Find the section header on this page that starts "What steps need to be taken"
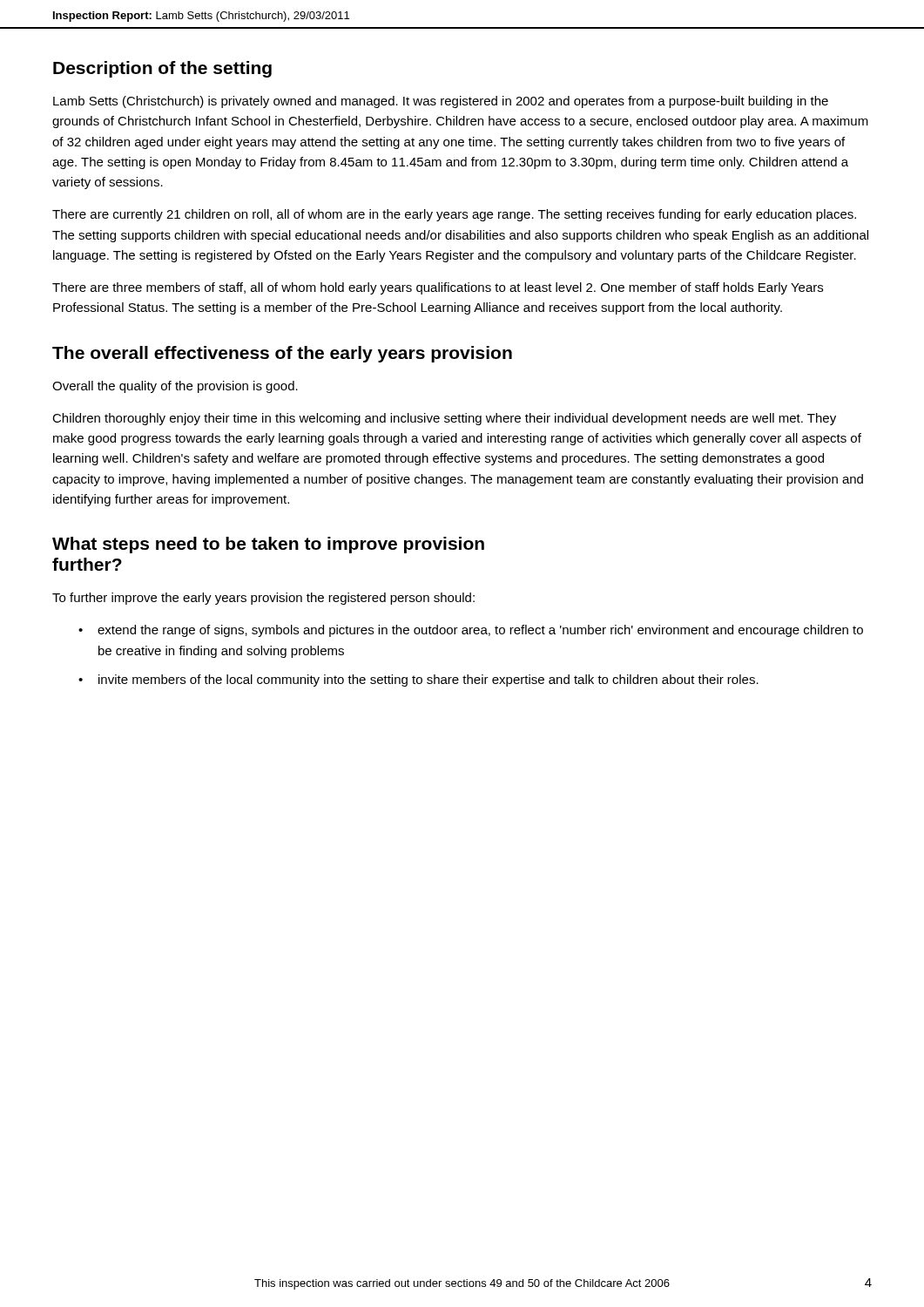The width and height of the screenshot is (924, 1307). point(269,554)
